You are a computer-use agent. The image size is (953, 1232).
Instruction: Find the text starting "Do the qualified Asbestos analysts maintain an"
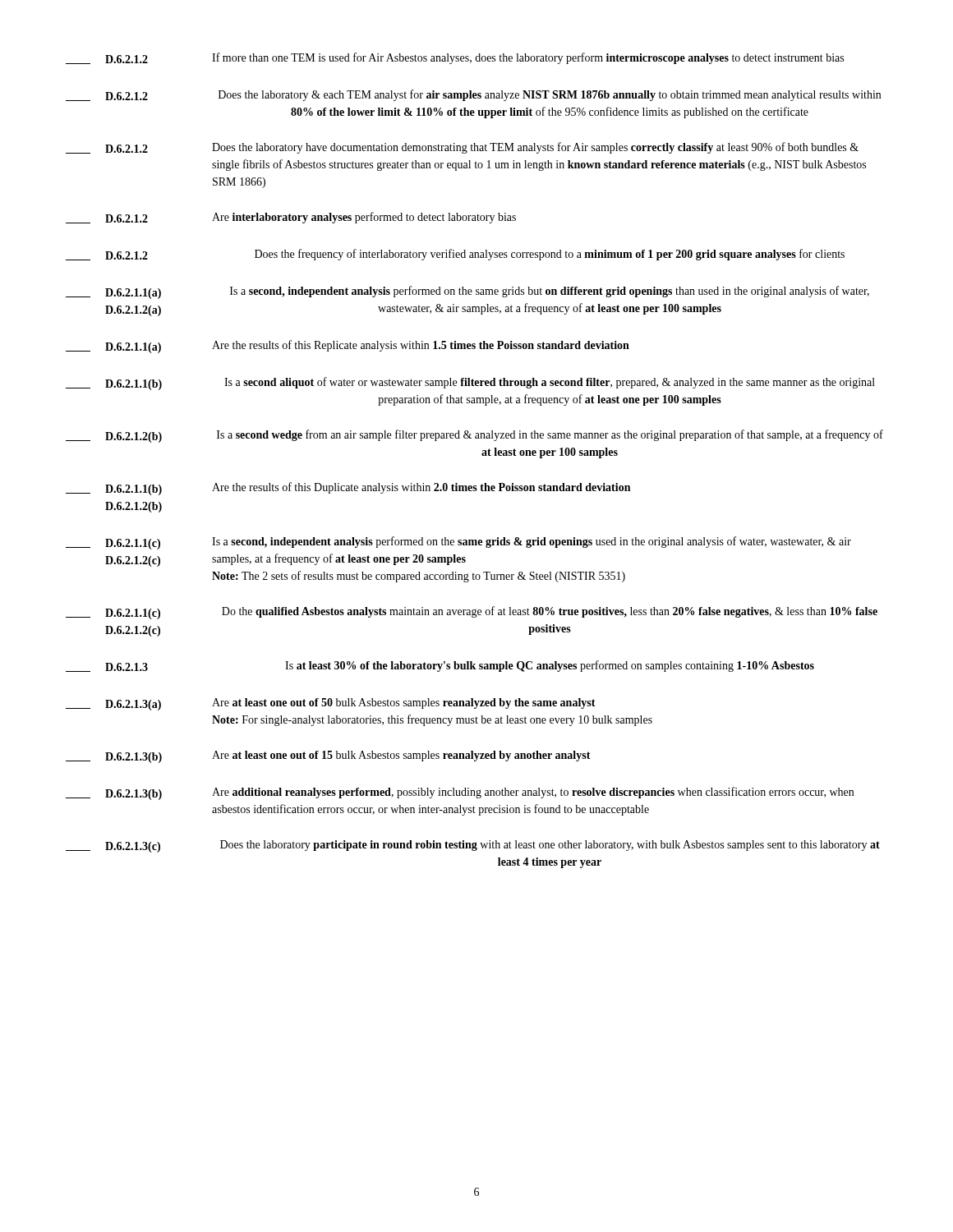(550, 620)
